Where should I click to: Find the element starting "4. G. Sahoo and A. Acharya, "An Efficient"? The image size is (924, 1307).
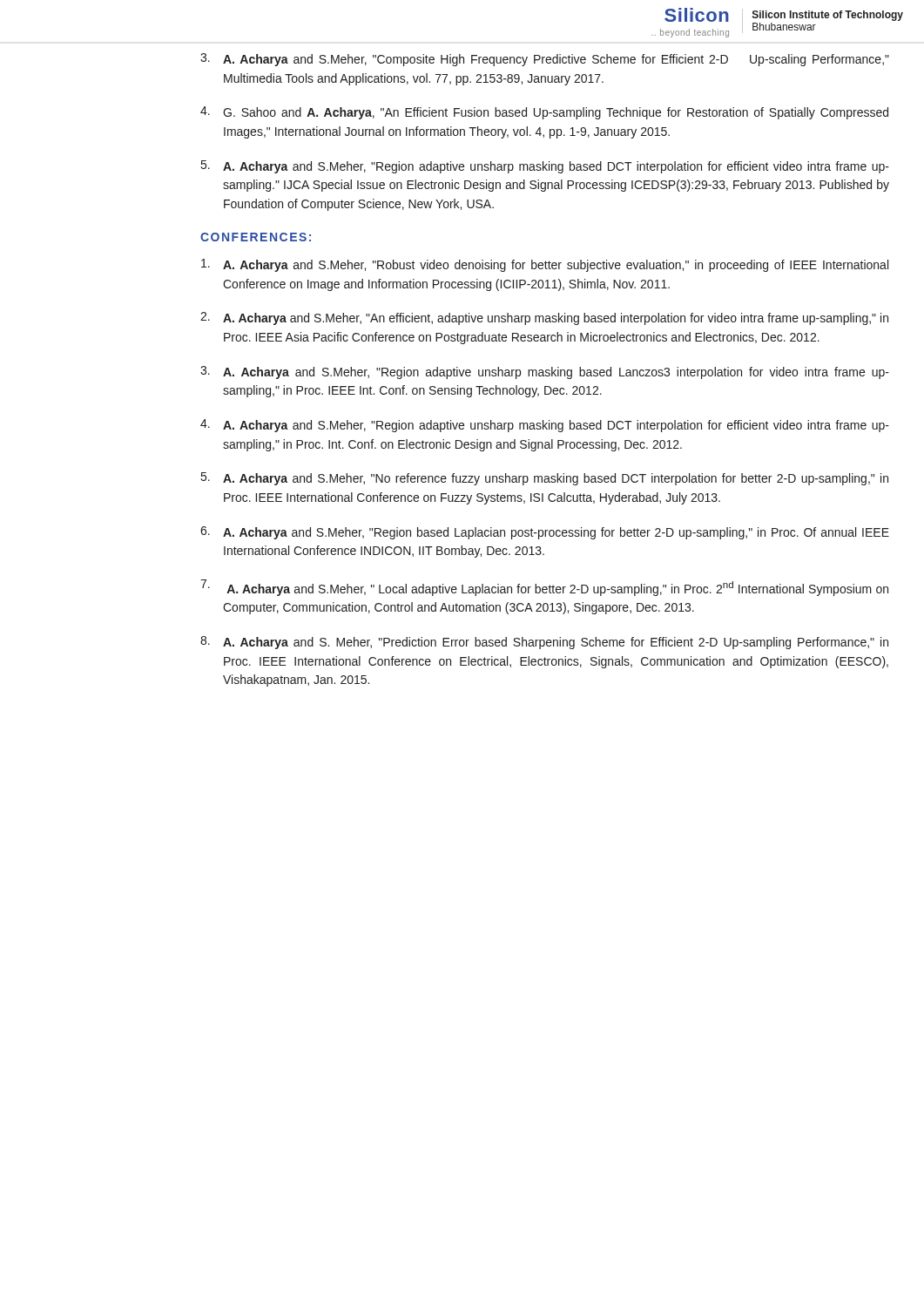click(545, 123)
